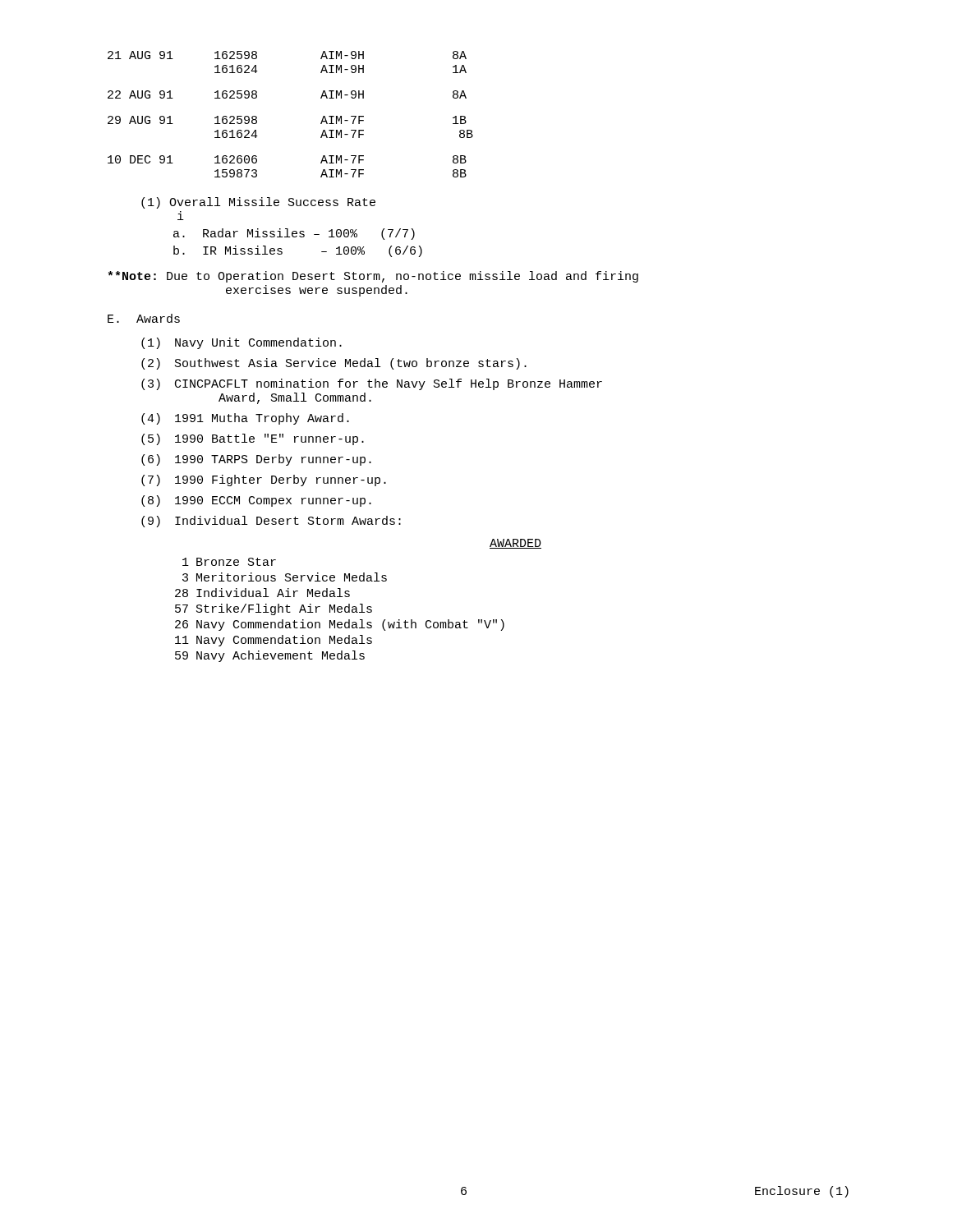Locate the text starting "(7) 1990 Fighter Derby runner-up."

(264, 481)
